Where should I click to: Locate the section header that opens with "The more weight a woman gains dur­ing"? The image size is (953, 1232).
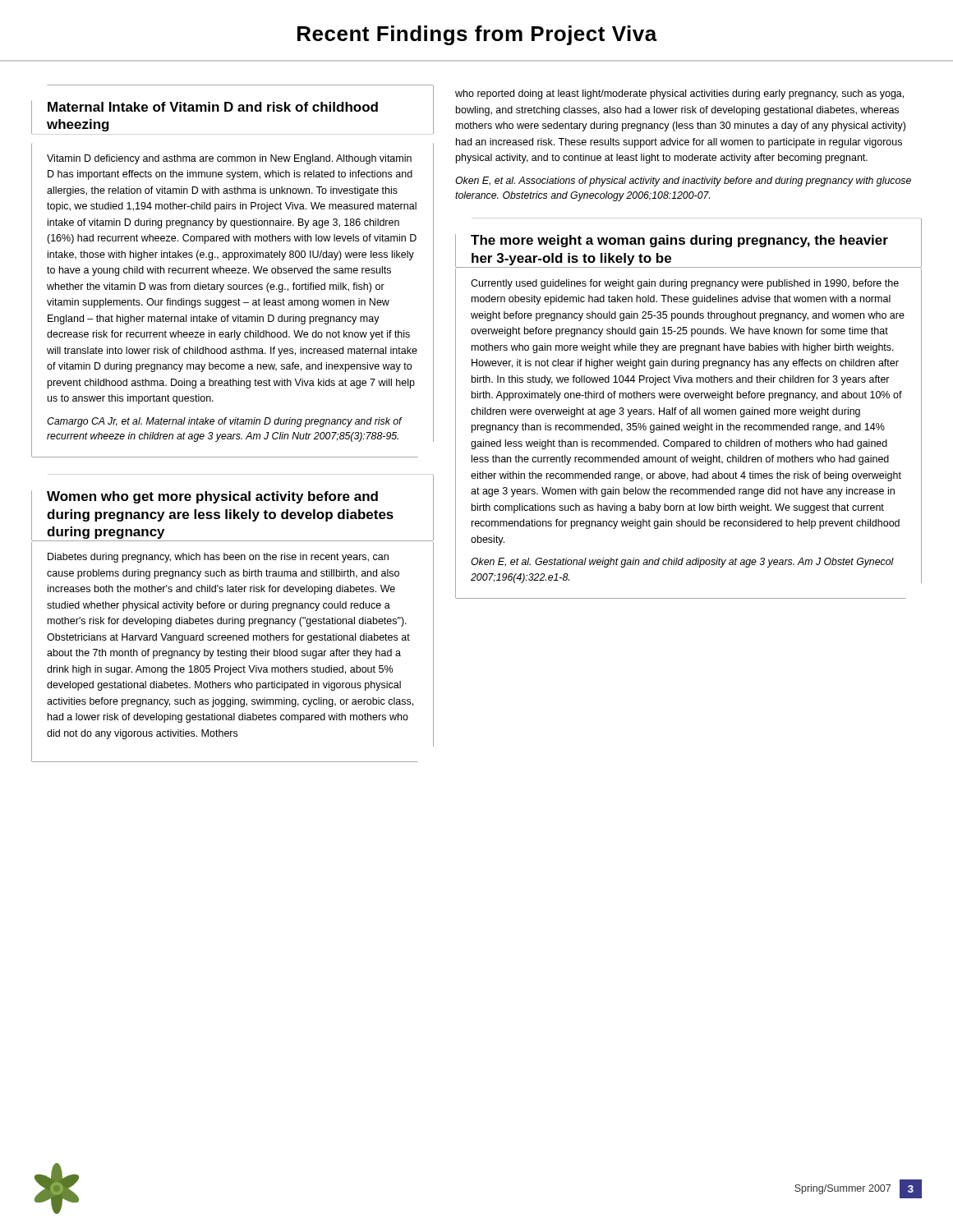[679, 249]
